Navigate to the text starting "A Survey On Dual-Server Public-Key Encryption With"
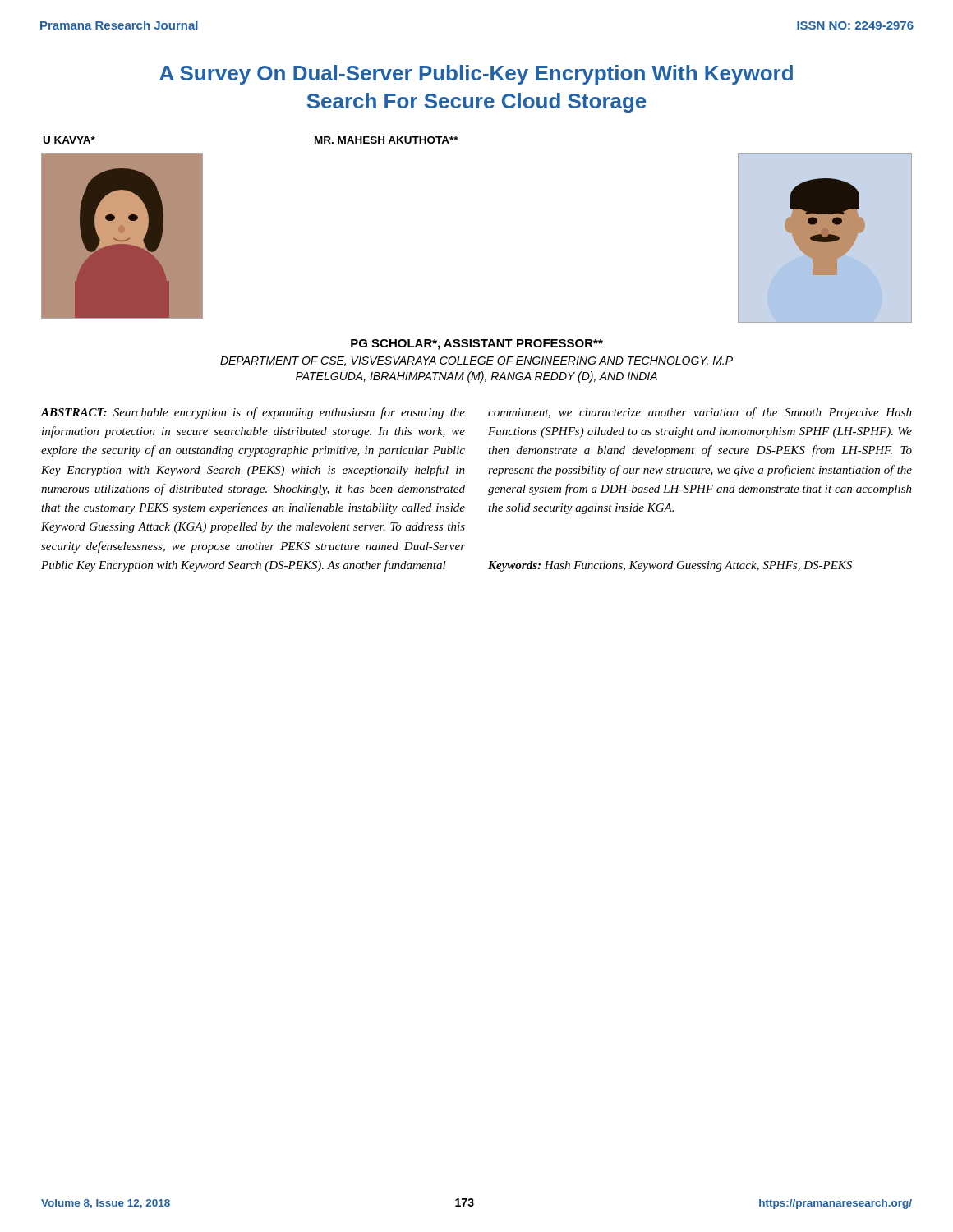The image size is (953, 1232). [476, 87]
